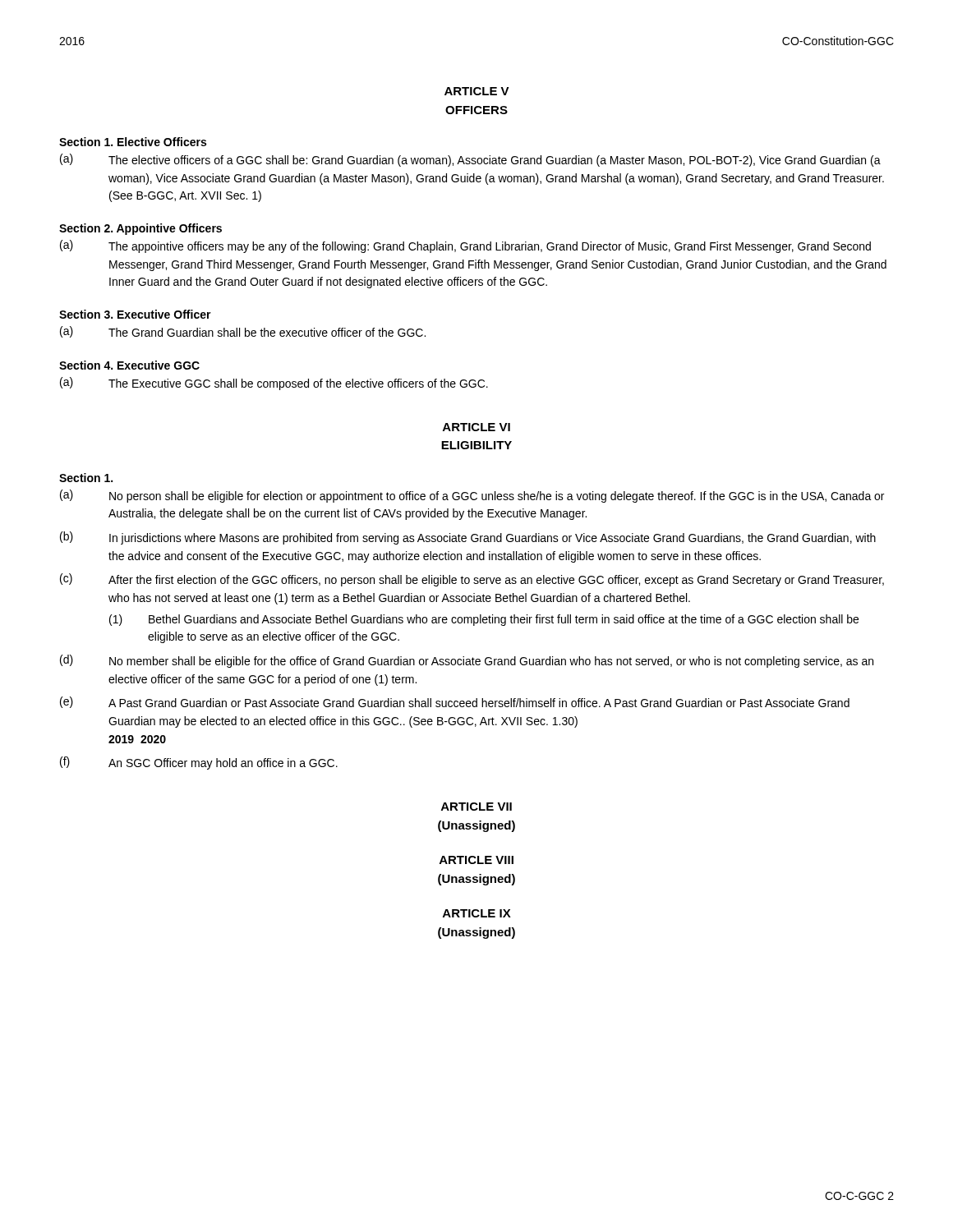Click on the text block starting "ARTICLE IX (Unassigned)"
This screenshot has height=1232, width=953.
click(x=476, y=922)
